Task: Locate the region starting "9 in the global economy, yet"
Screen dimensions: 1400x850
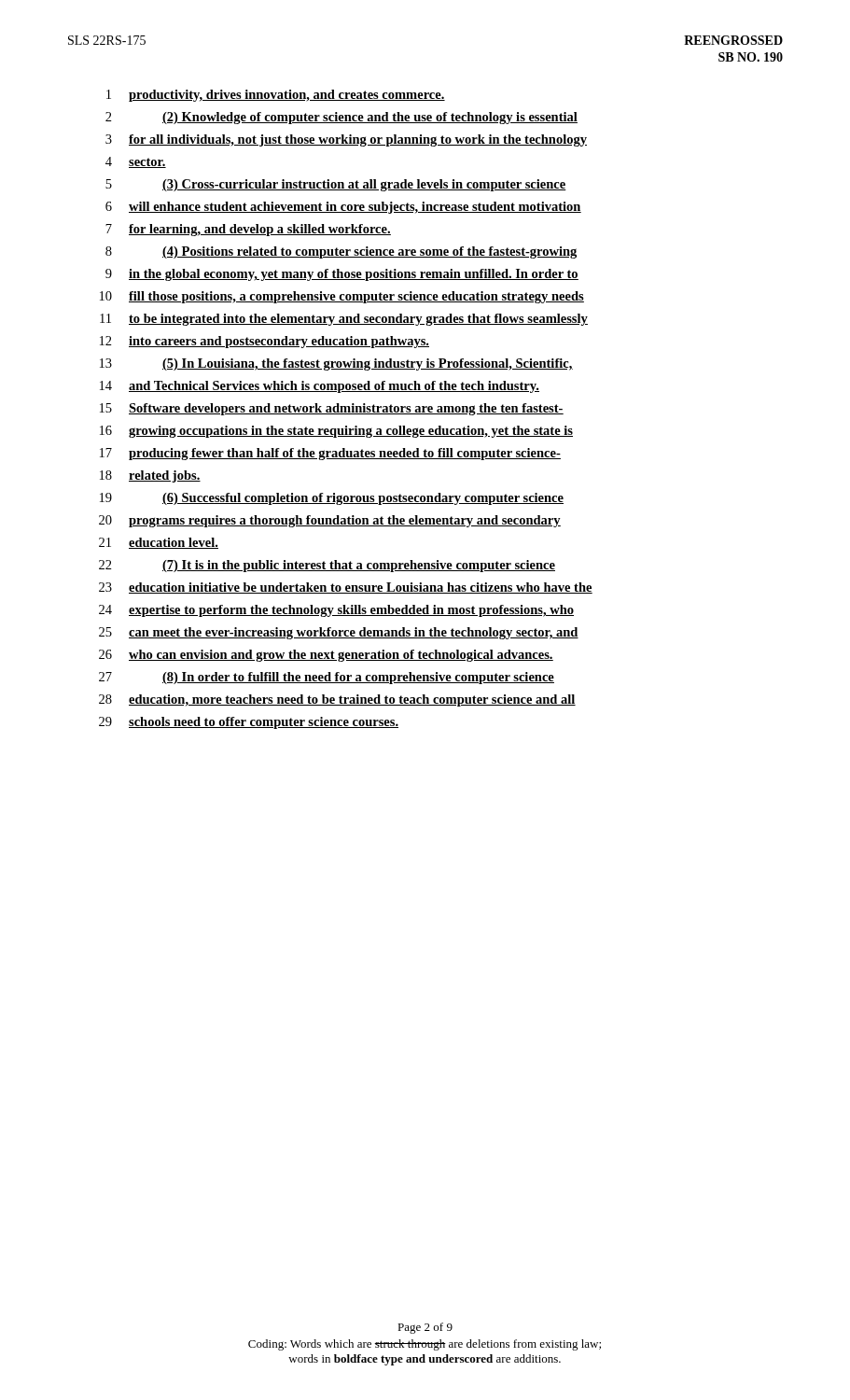Action: click(x=425, y=274)
